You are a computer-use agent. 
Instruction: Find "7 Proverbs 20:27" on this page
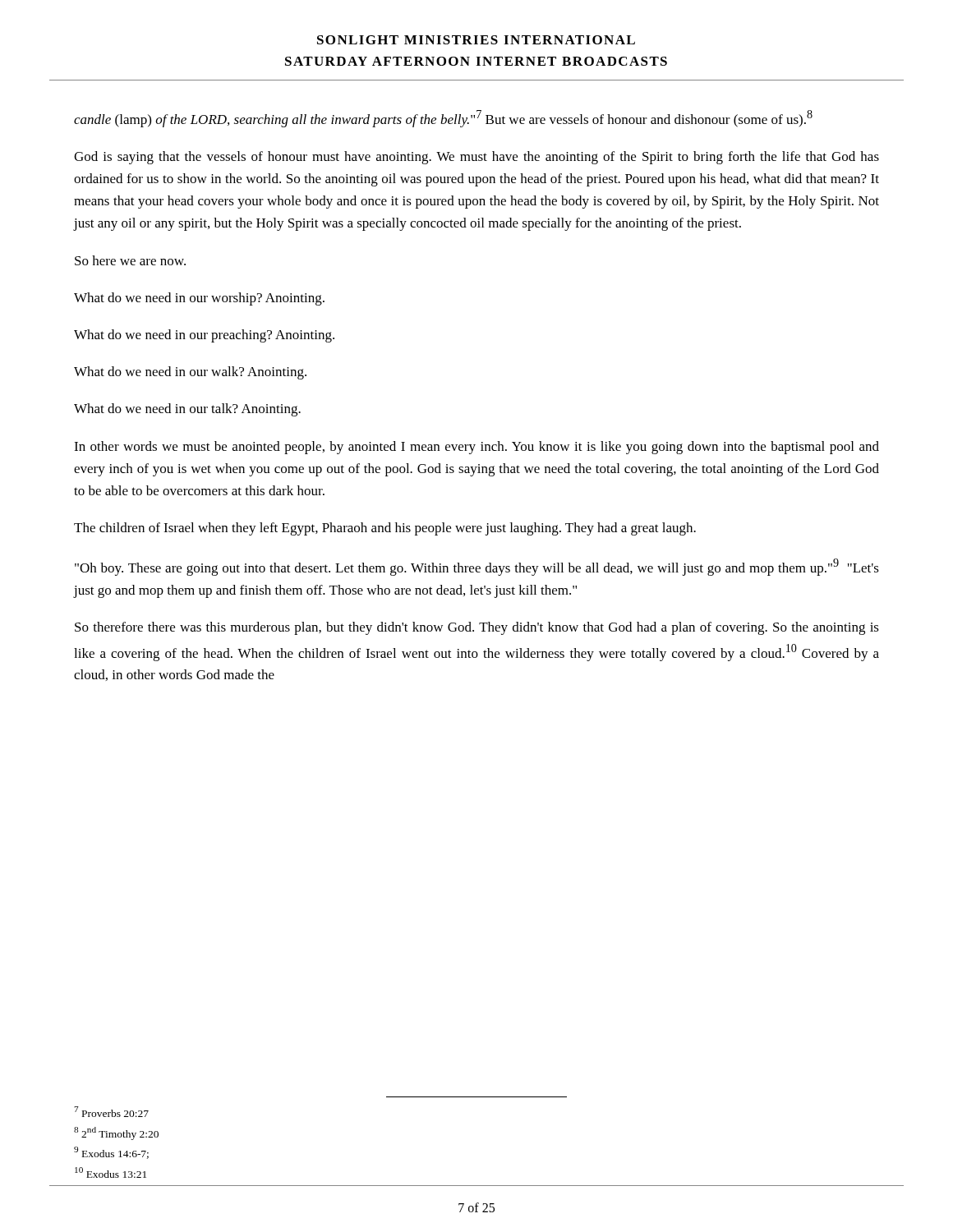(x=111, y=1112)
